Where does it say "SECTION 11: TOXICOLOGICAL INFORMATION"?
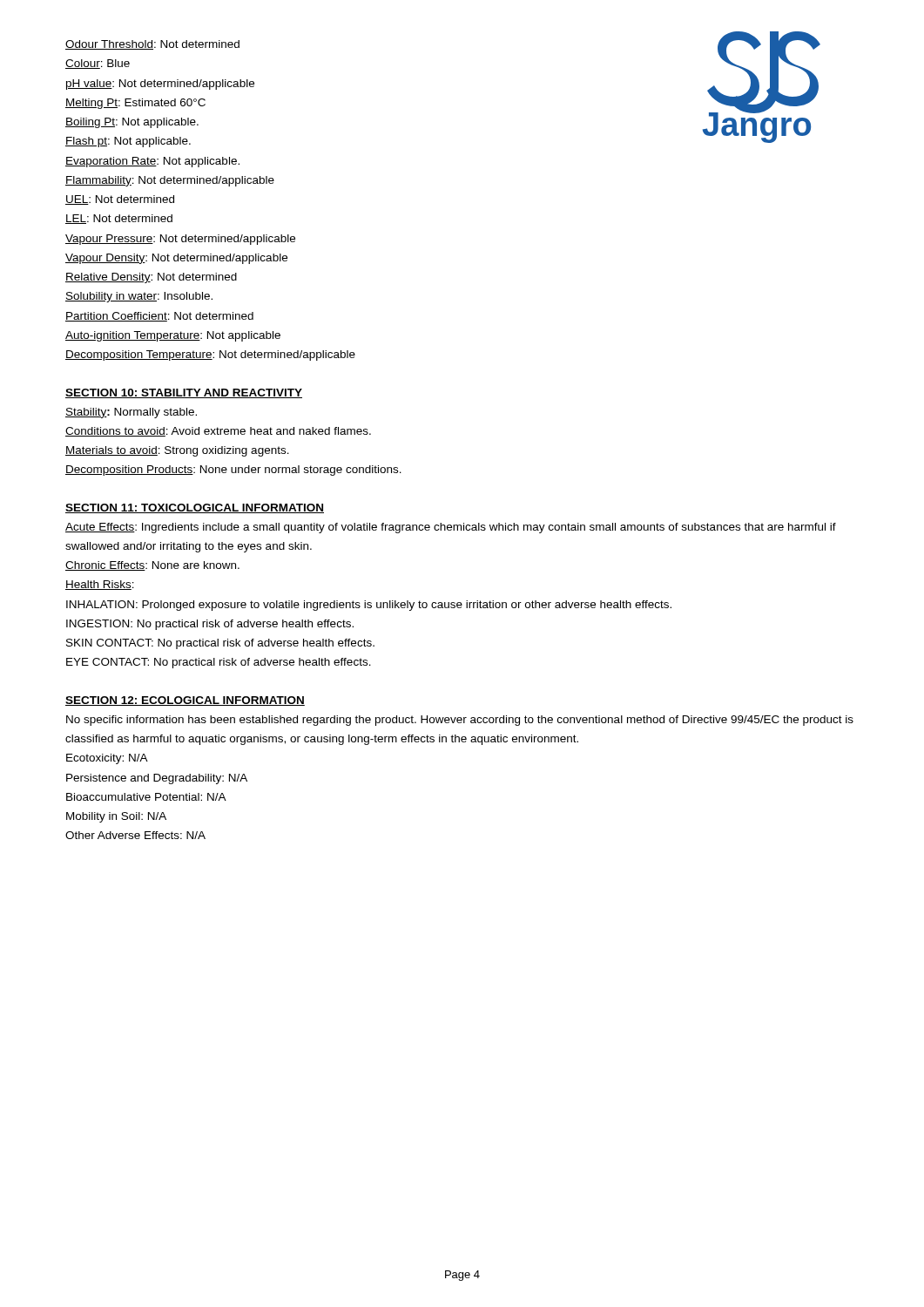The image size is (924, 1307). tap(195, 507)
